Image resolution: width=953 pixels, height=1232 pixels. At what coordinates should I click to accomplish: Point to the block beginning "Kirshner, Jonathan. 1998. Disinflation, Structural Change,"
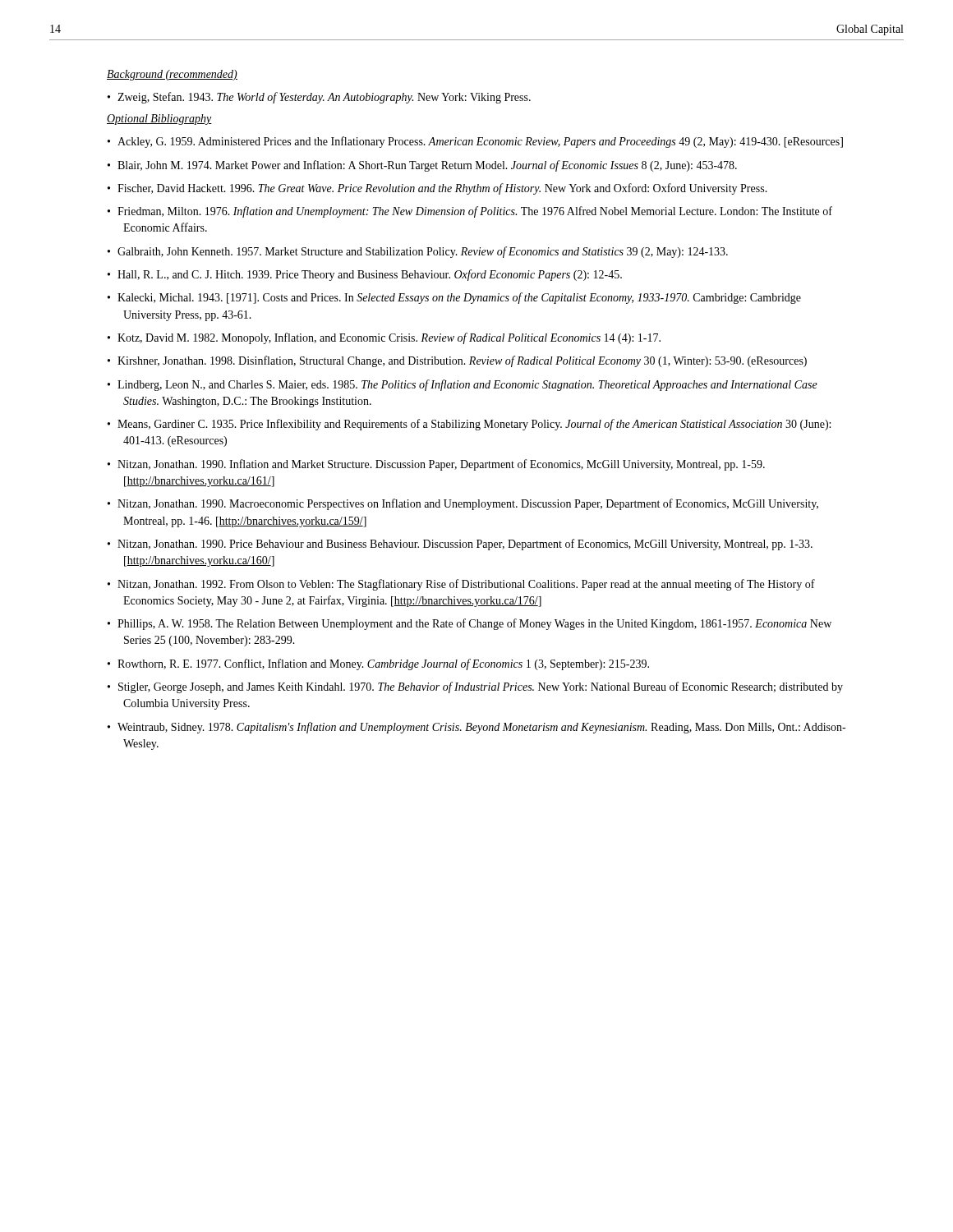coord(462,361)
